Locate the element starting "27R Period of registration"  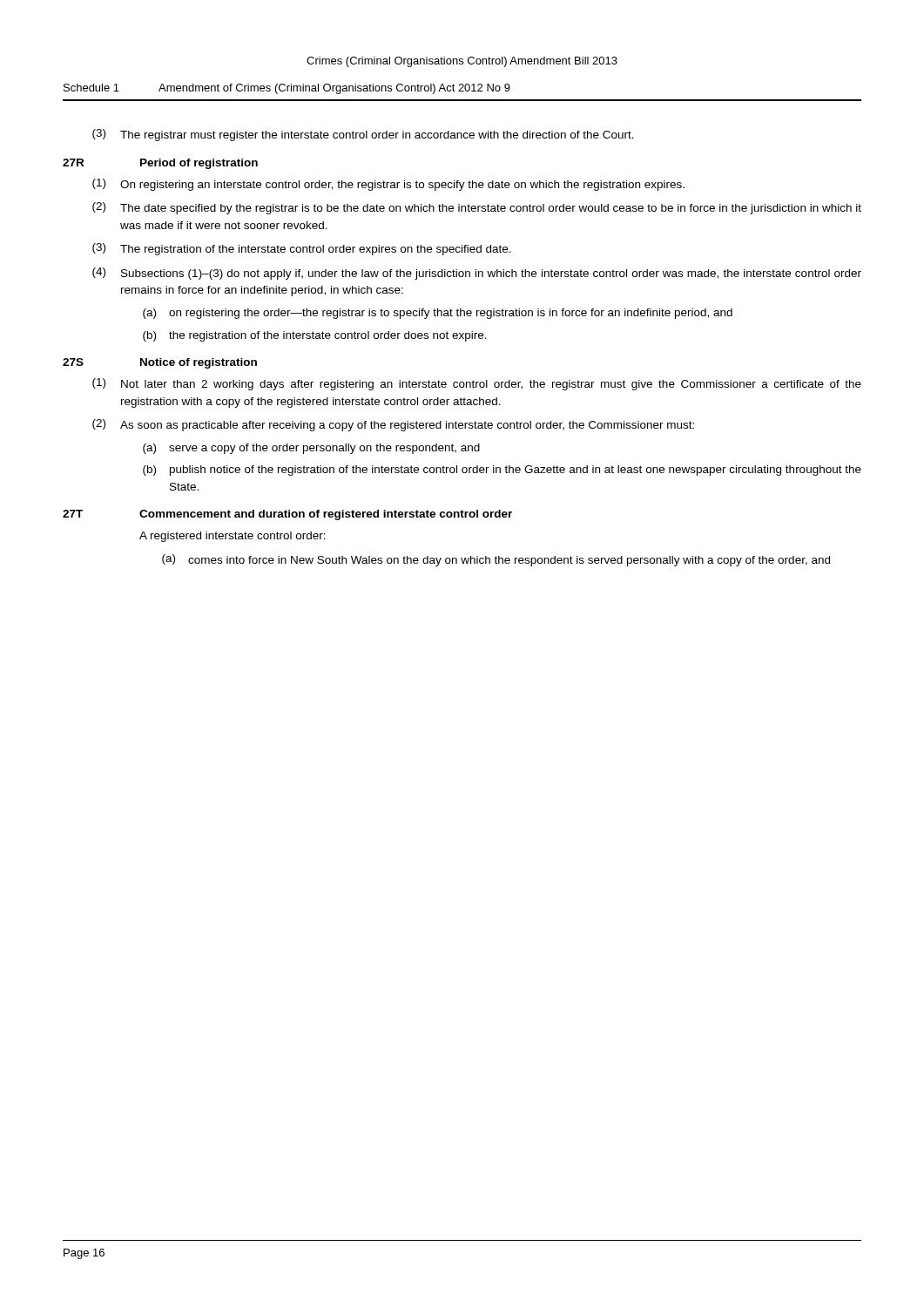click(x=160, y=162)
